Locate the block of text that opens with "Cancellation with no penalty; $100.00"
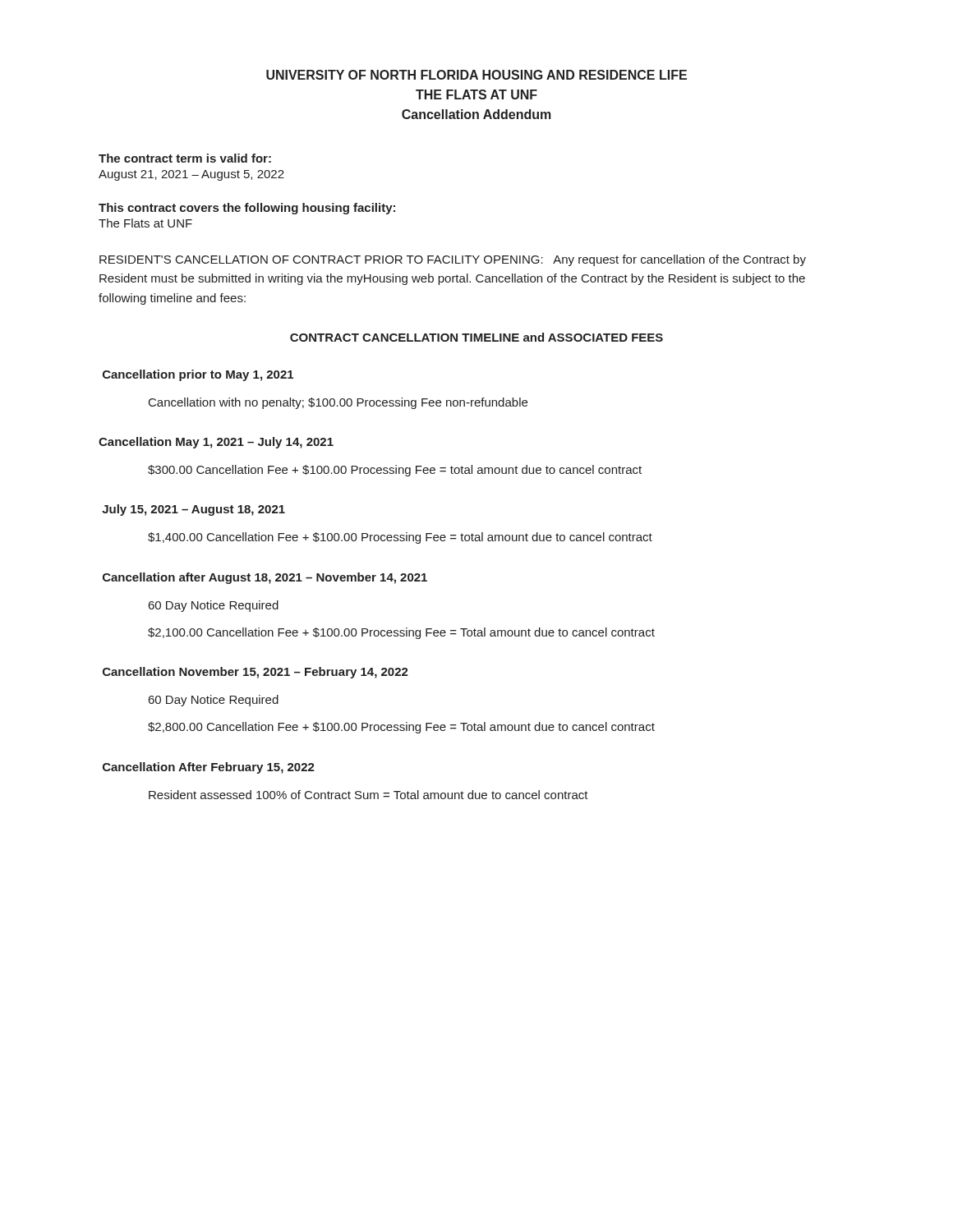The image size is (953, 1232). click(338, 402)
